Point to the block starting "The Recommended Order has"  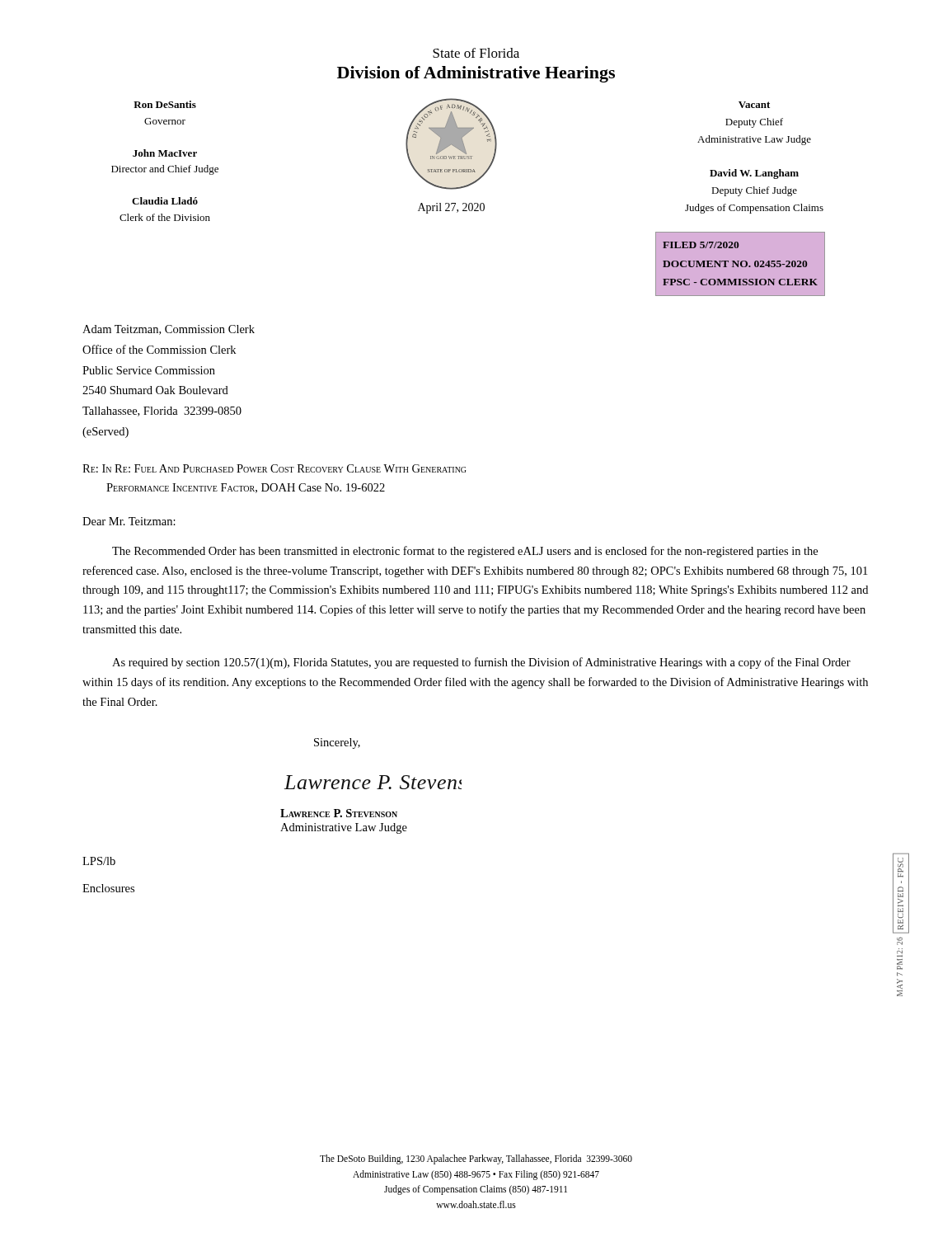point(475,590)
